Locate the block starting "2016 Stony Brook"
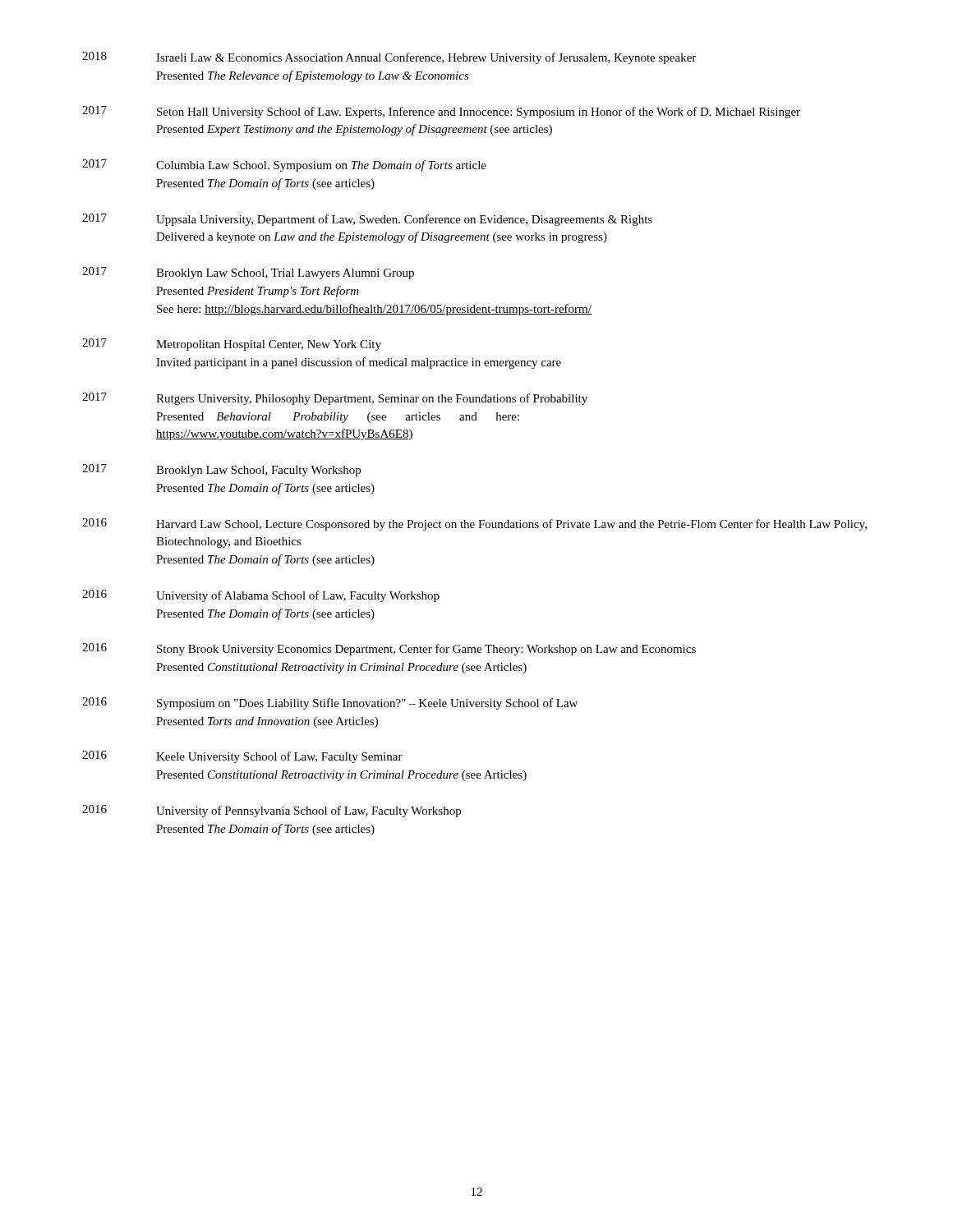Screen dimensions: 1232x953 pyautogui.click(x=485, y=659)
